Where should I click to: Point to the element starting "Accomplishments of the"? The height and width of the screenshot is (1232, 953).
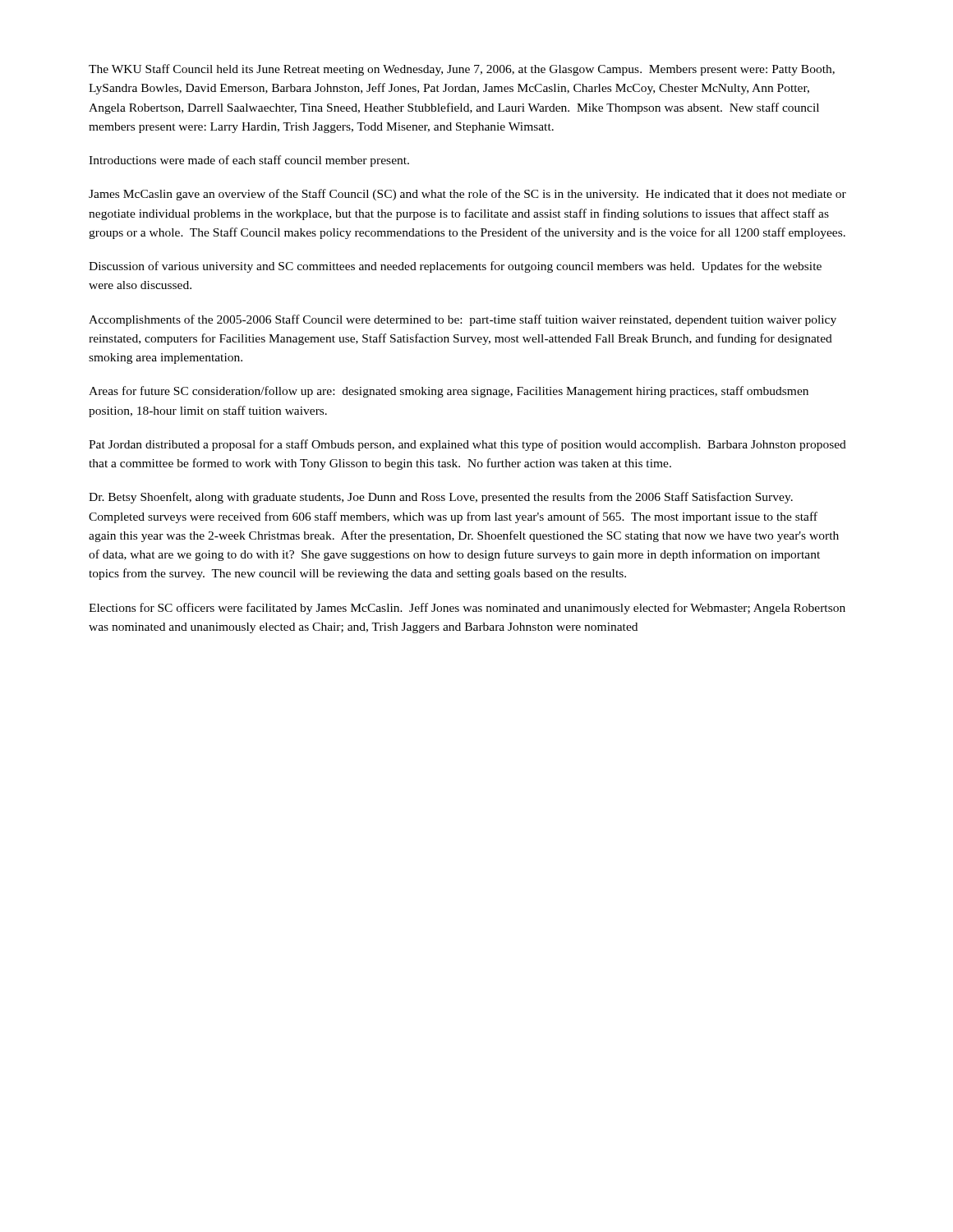pos(463,338)
